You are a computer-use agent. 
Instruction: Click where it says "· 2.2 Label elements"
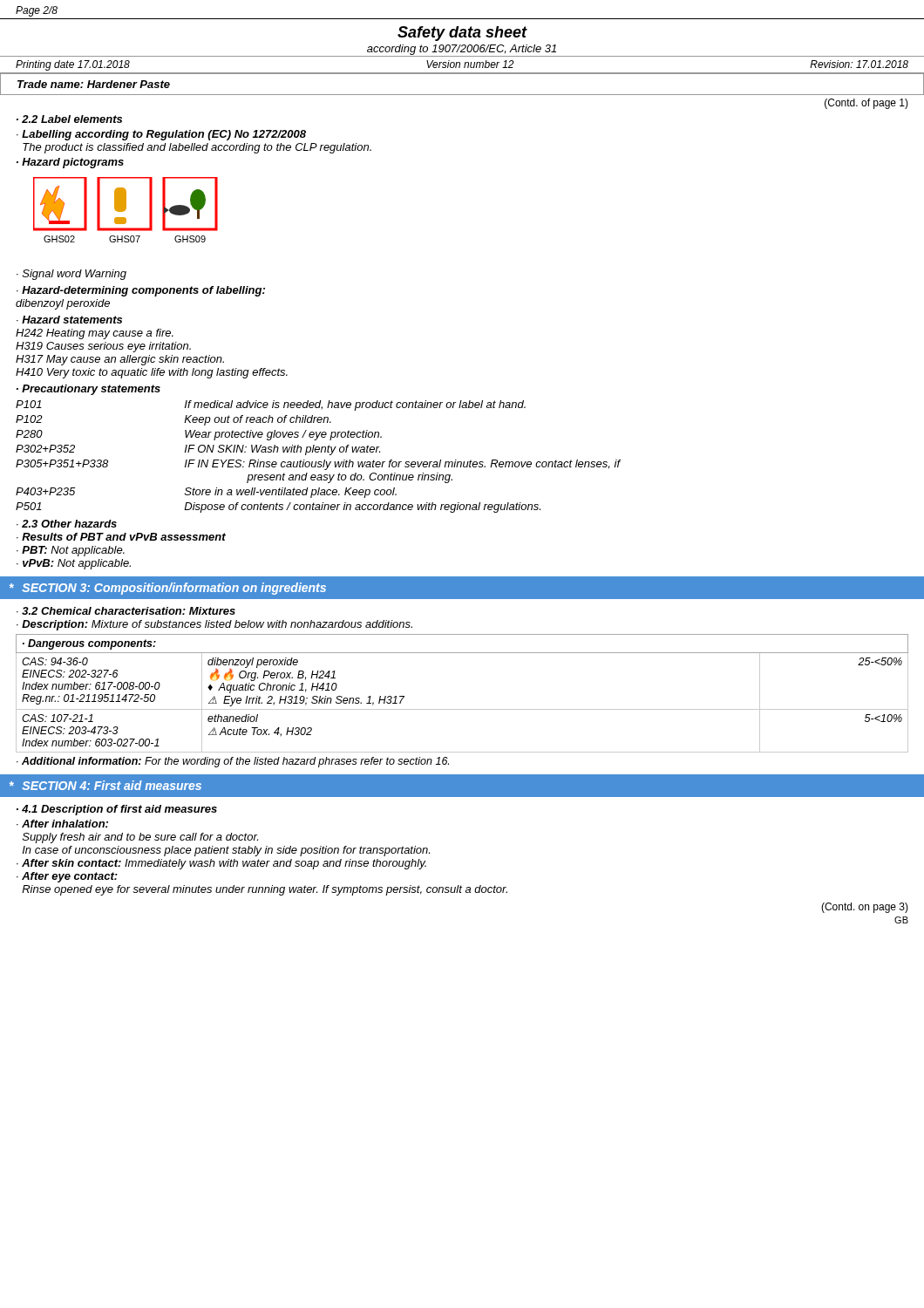69,119
